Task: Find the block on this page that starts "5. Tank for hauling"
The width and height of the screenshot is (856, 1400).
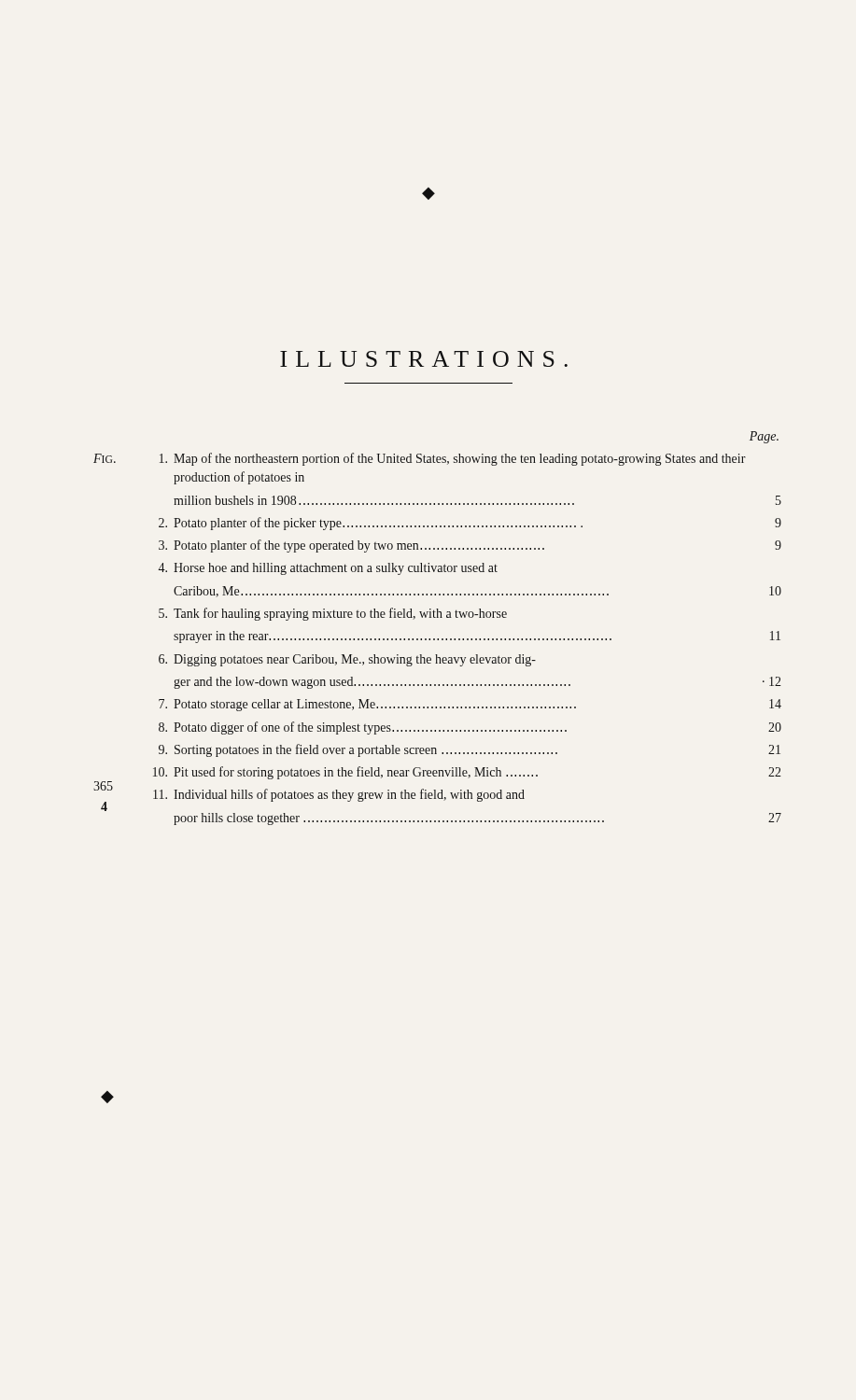Action: pyautogui.click(x=437, y=626)
